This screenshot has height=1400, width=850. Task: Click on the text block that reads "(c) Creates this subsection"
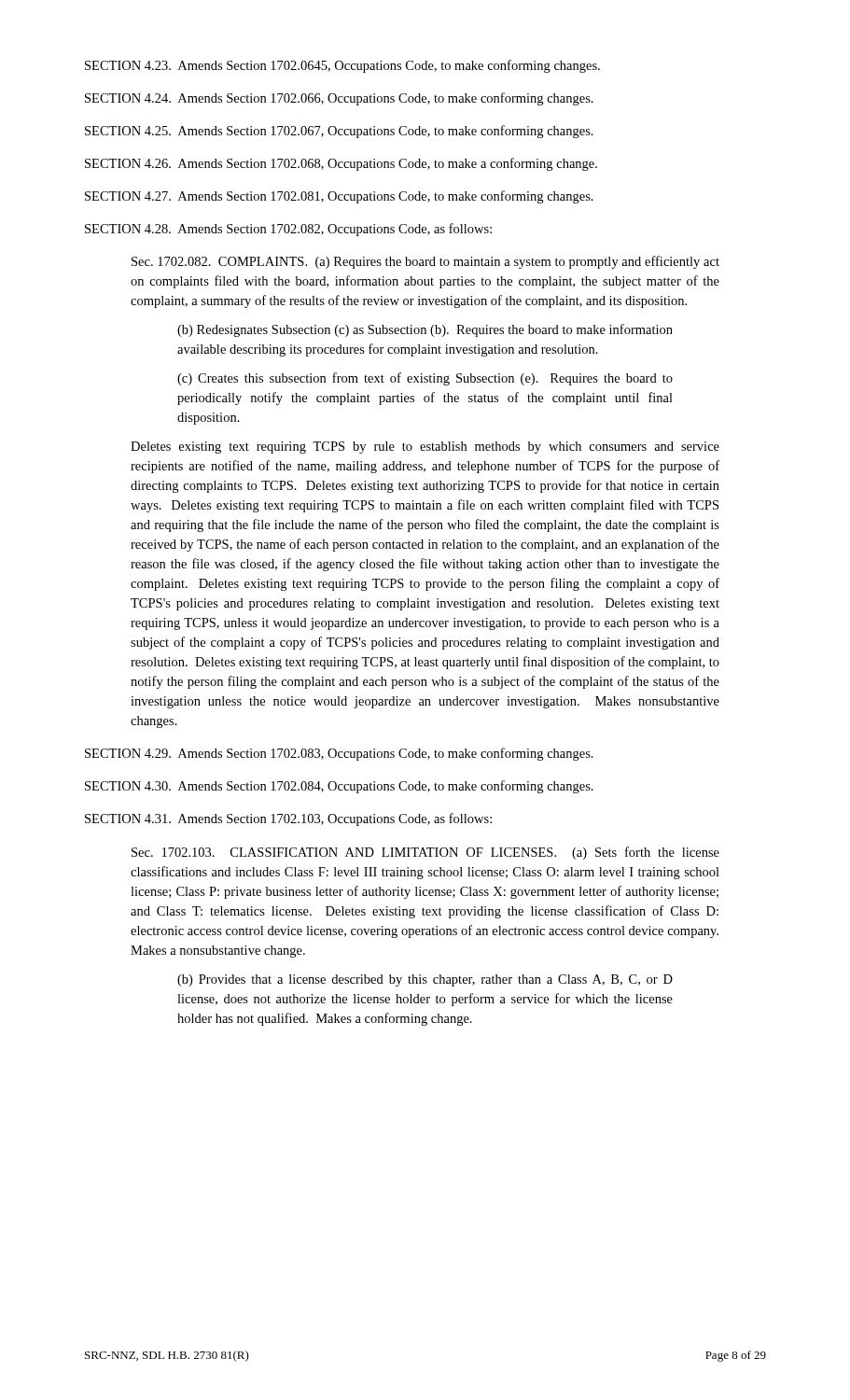pyautogui.click(x=425, y=398)
